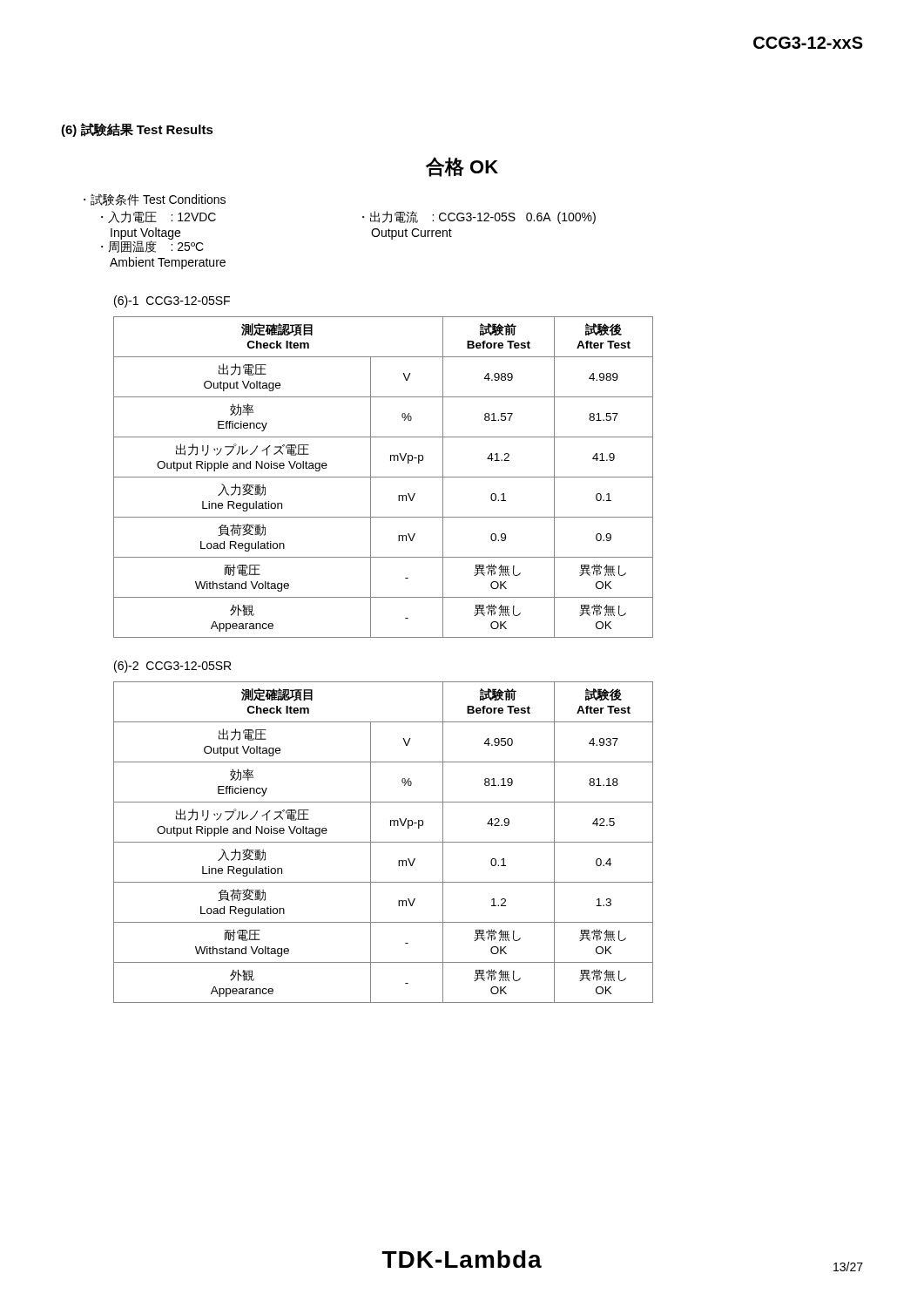Locate the block of text that opens with "・出力電流 : CCG3-12-05S"

[x=477, y=217]
